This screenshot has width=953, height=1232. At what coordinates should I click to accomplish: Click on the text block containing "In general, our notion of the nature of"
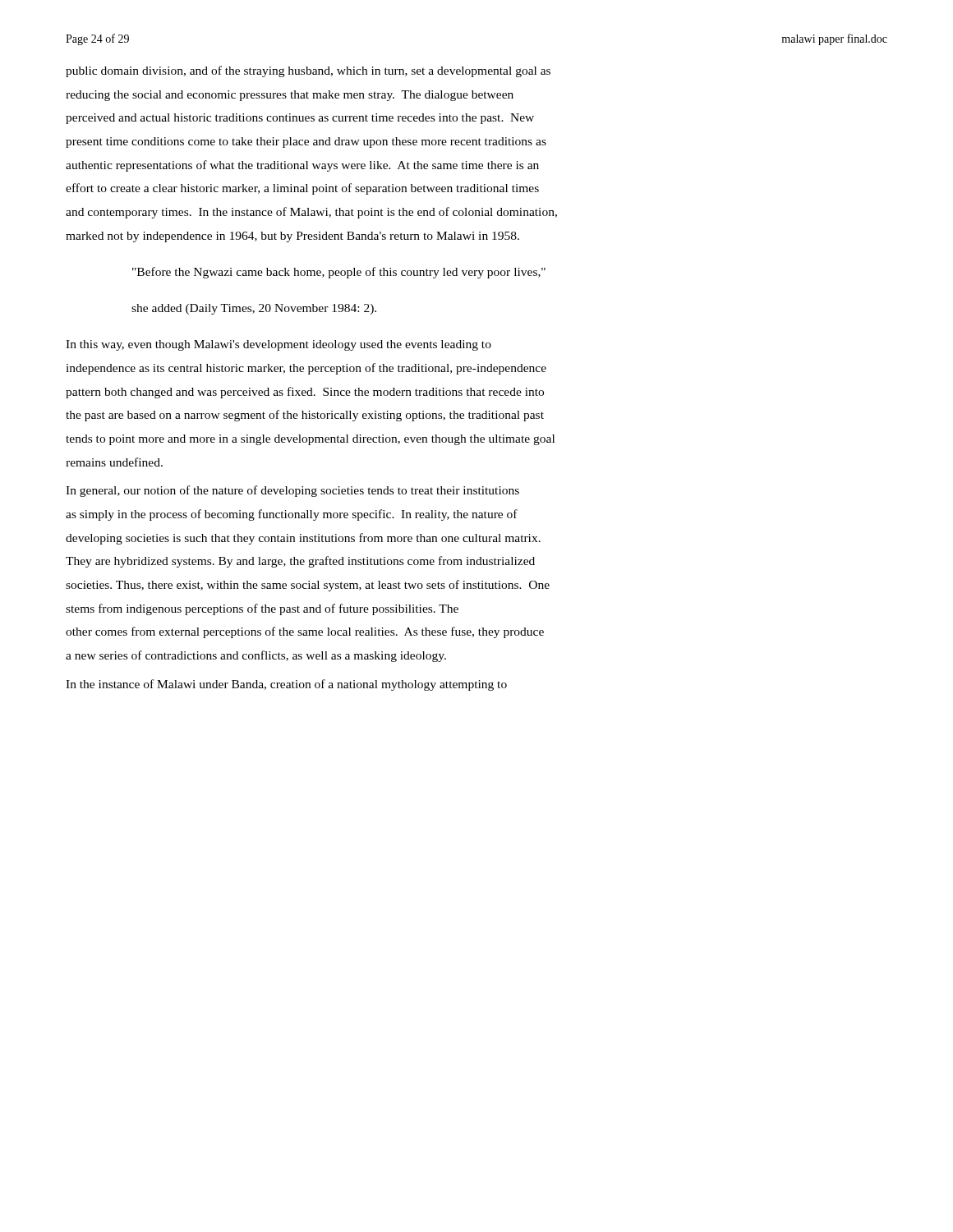point(476,573)
